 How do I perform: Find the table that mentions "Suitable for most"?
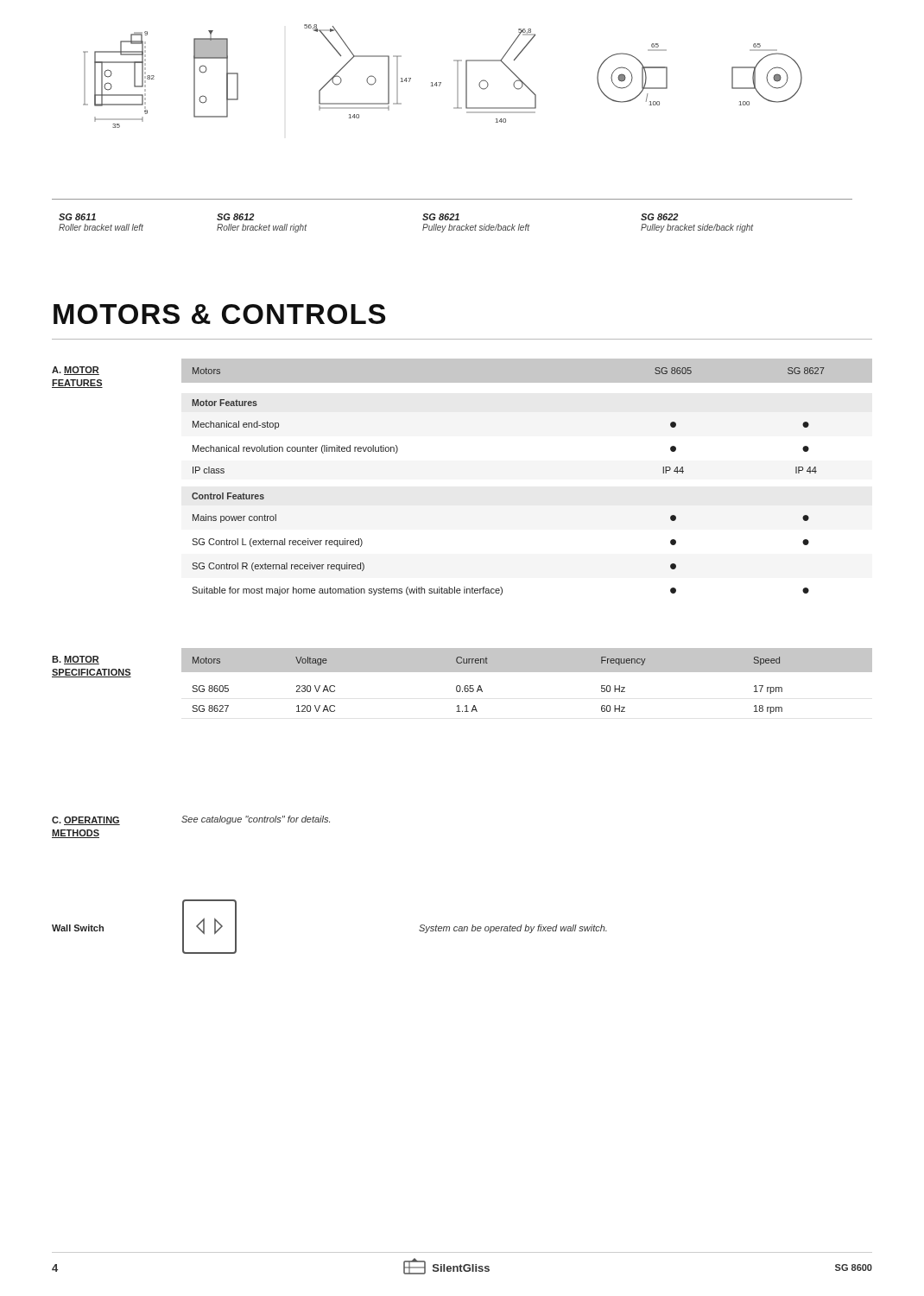[x=527, y=480]
